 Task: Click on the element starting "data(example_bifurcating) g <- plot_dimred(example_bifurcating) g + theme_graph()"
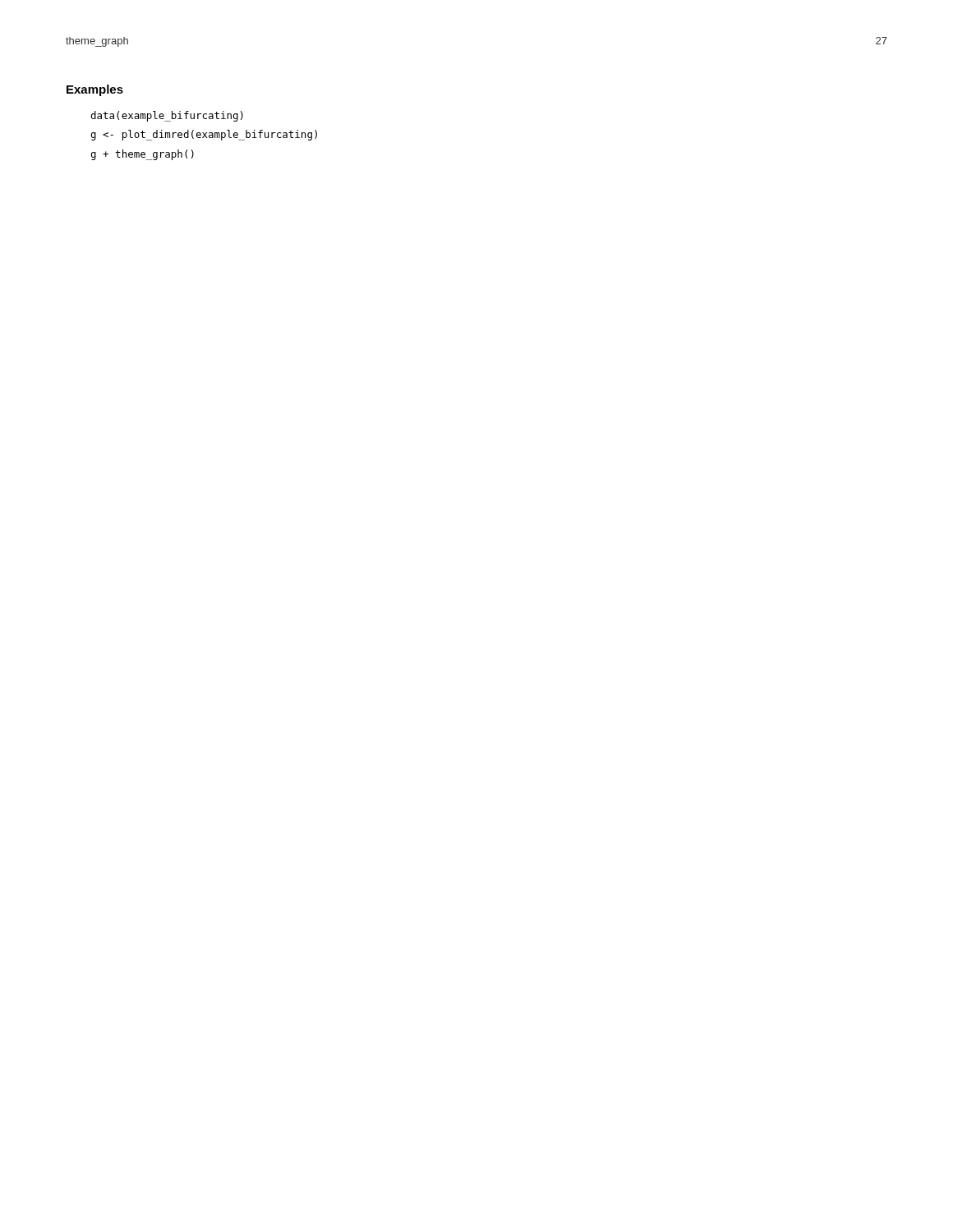[x=205, y=135]
